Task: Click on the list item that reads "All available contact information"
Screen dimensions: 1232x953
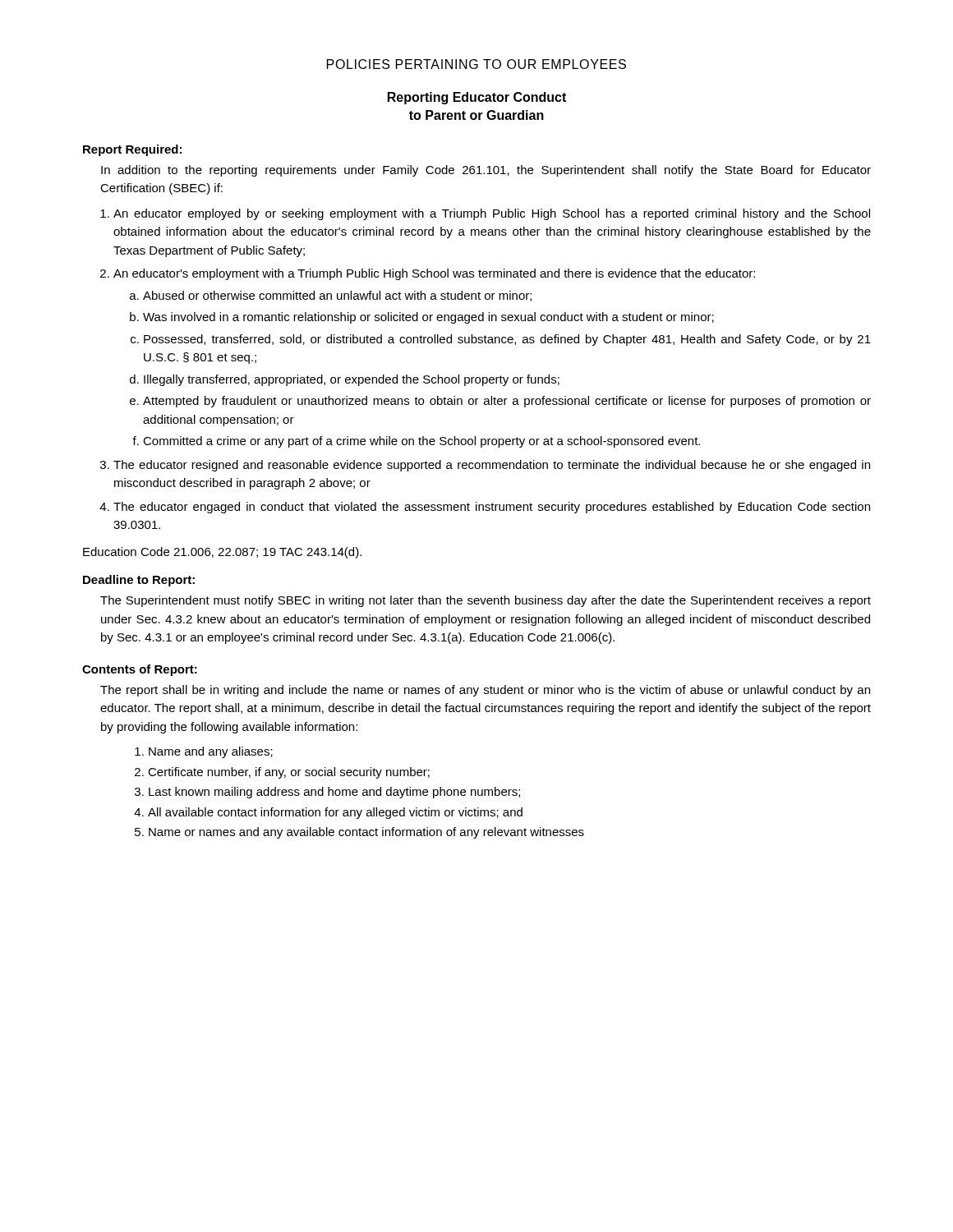Action: (336, 812)
